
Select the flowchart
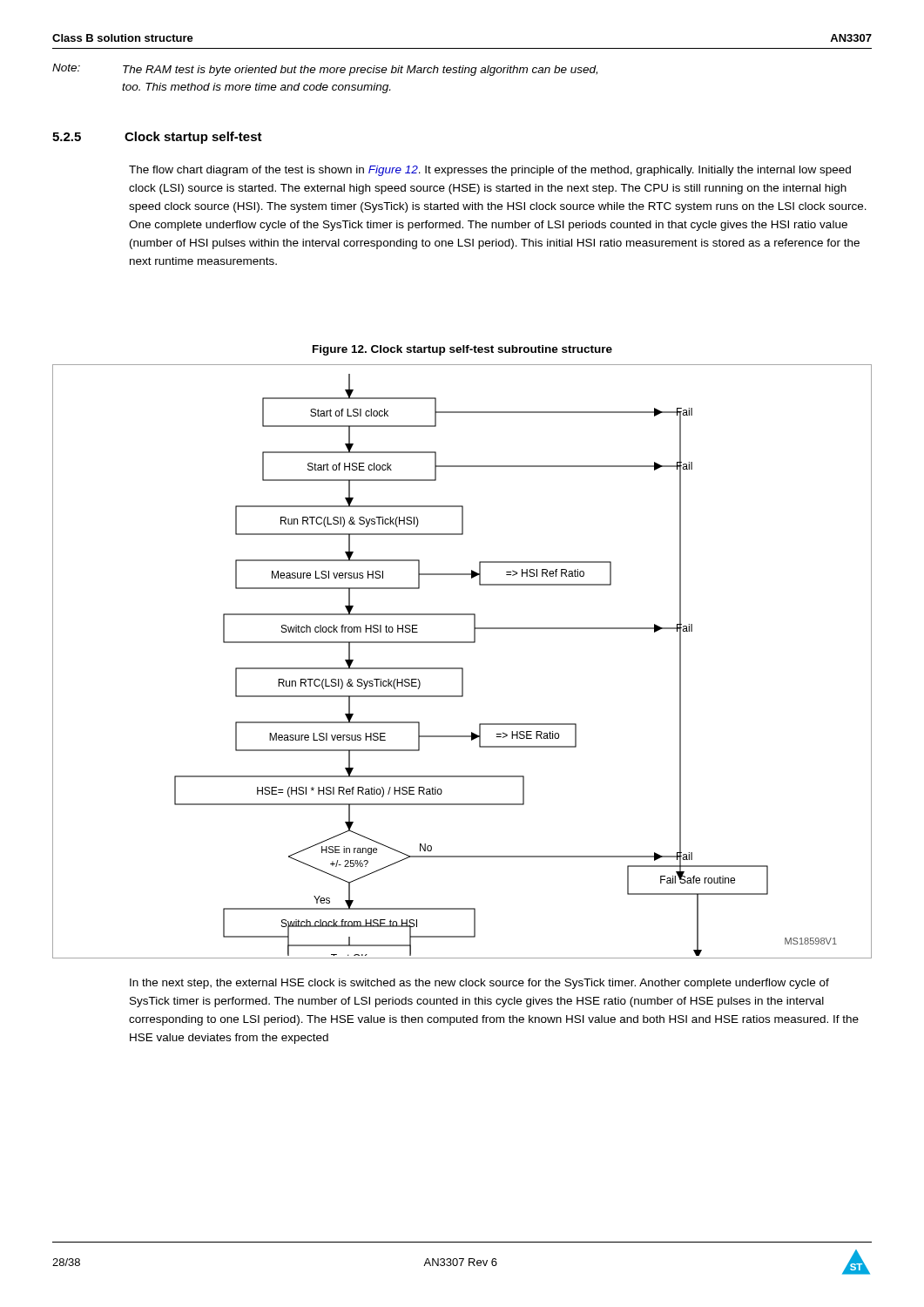[x=462, y=661]
